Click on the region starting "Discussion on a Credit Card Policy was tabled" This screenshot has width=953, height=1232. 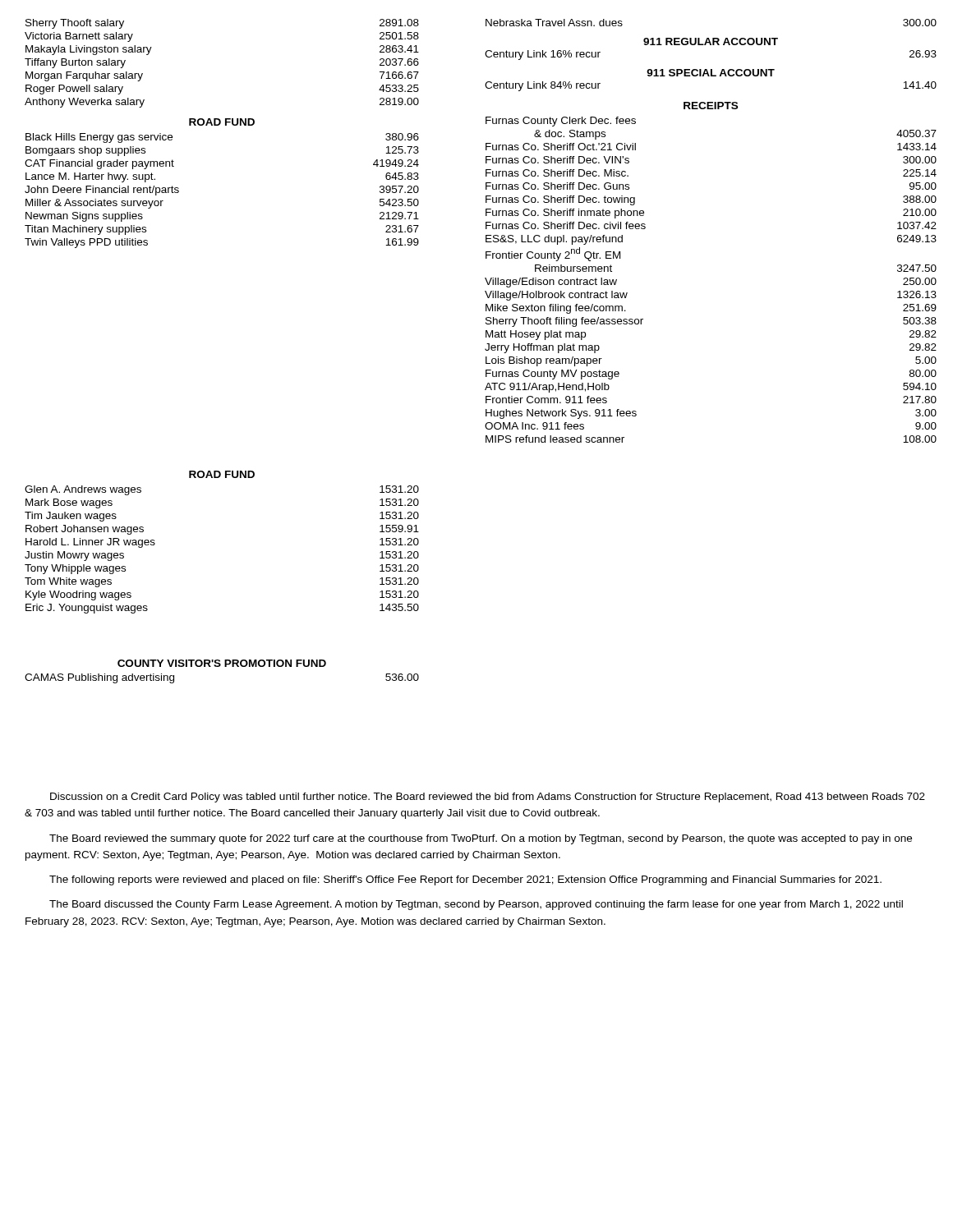click(x=475, y=805)
